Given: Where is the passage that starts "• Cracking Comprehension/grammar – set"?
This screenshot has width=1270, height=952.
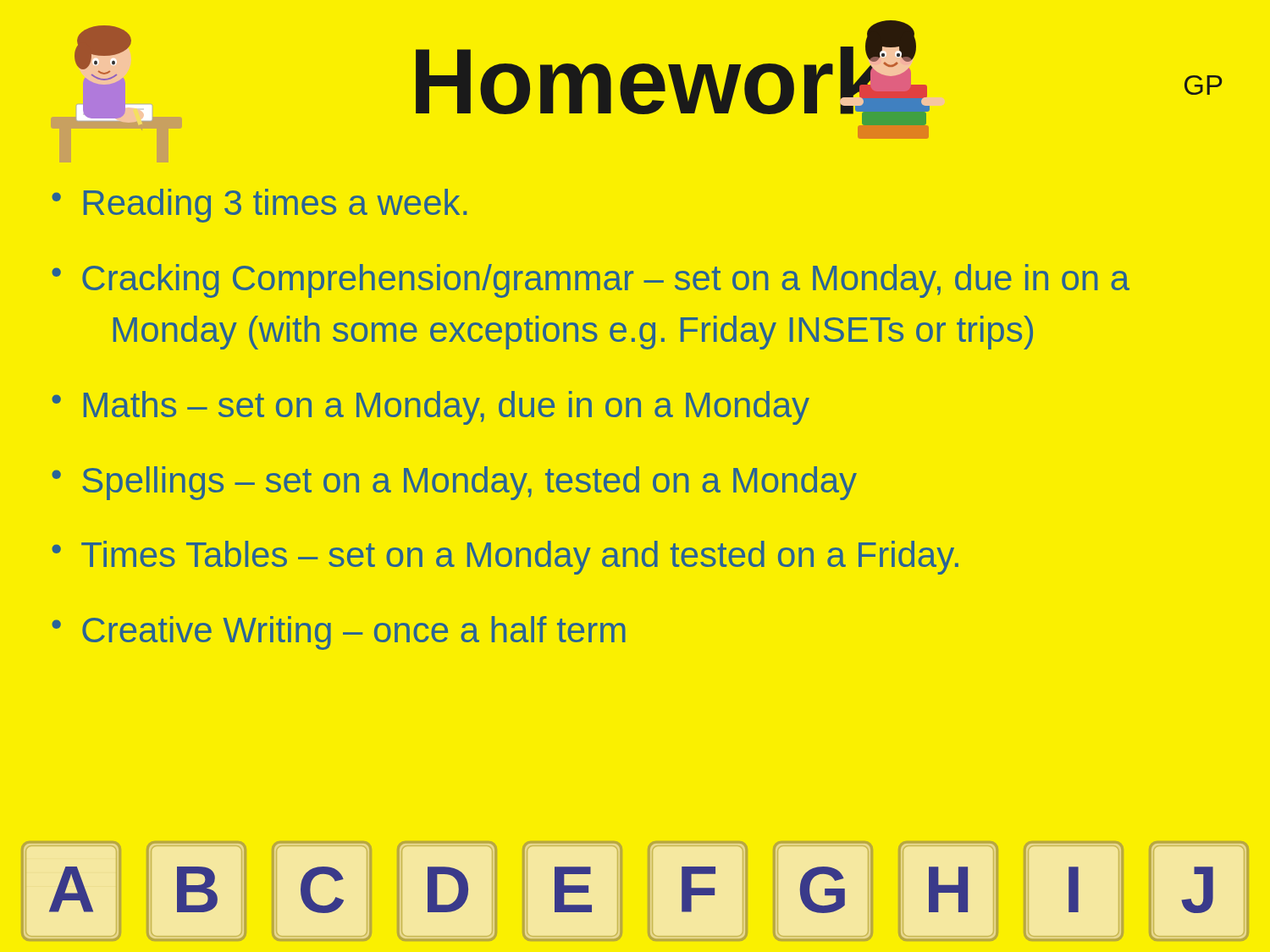Looking at the screenshot, I should point(590,304).
